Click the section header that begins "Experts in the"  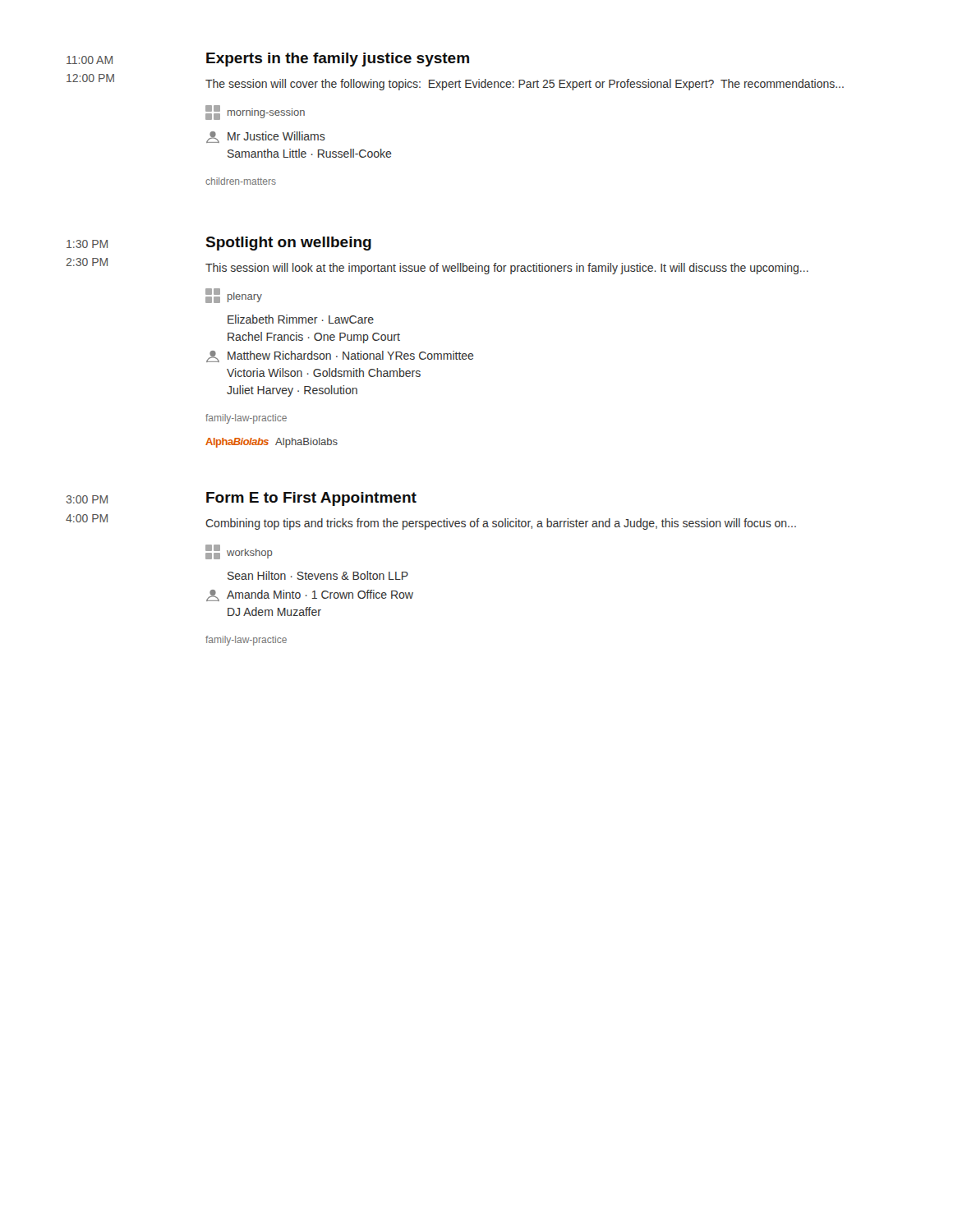(338, 58)
